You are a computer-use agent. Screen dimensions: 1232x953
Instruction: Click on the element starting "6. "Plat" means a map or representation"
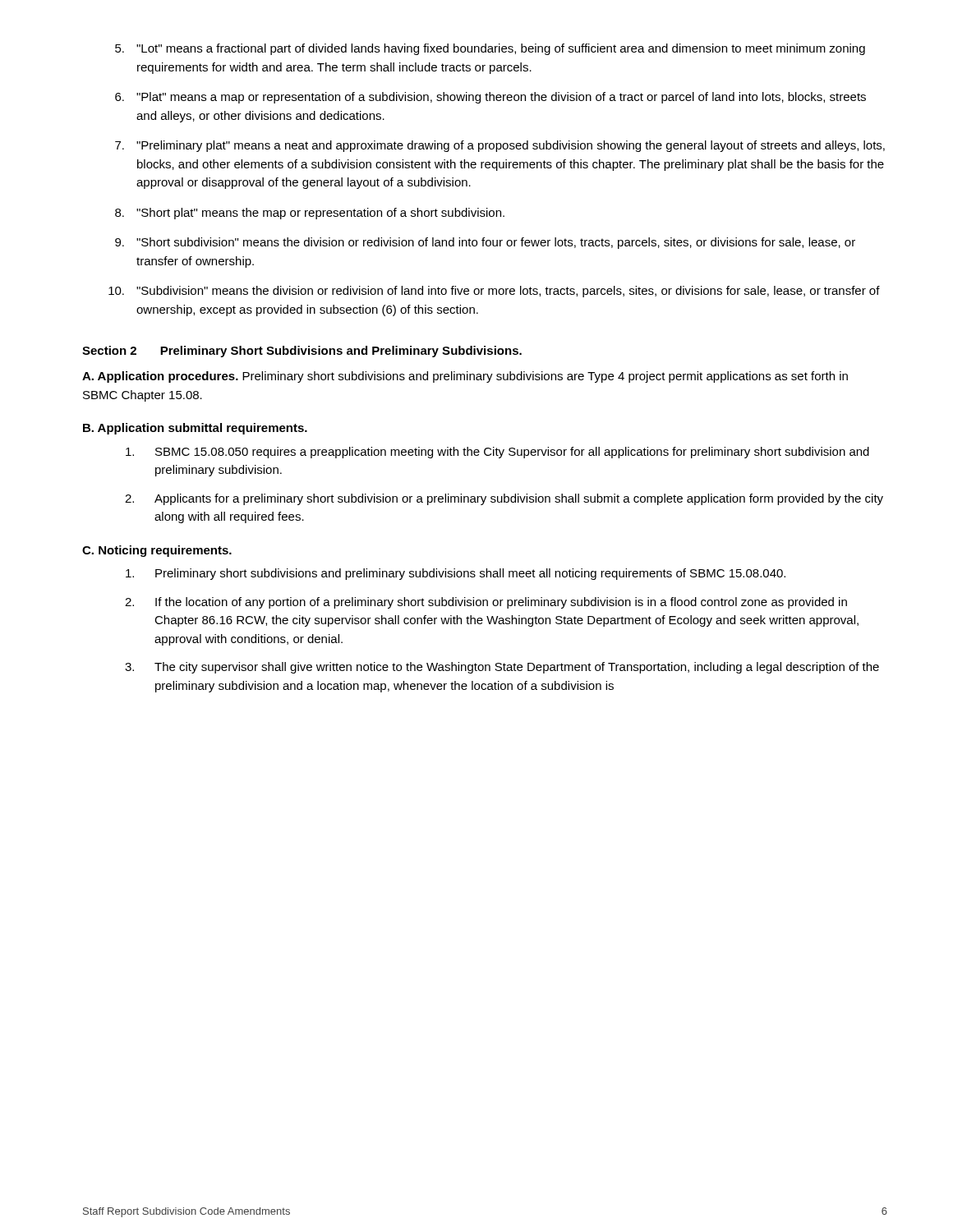[x=485, y=106]
